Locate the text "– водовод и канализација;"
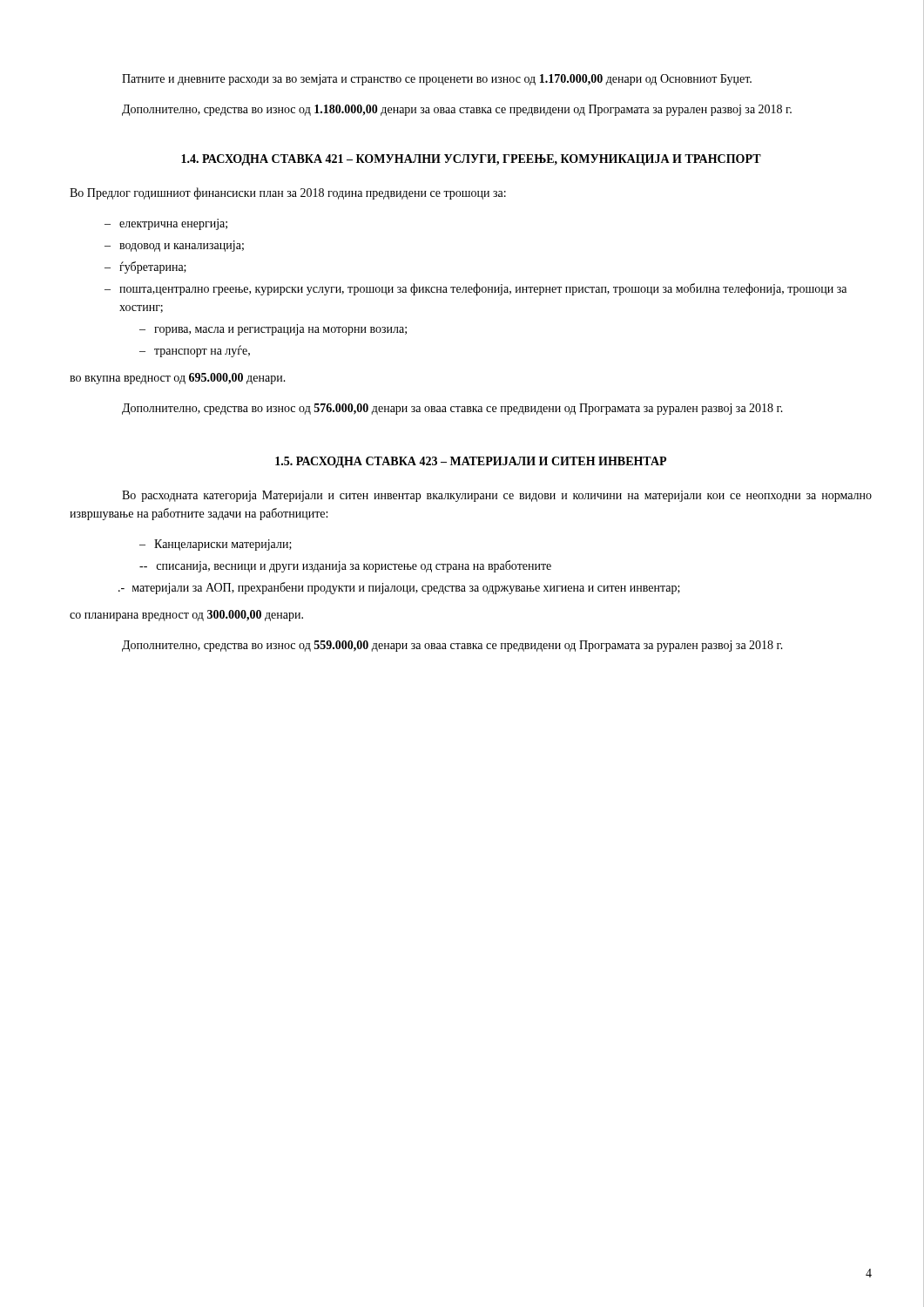924x1307 pixels. click(x=175, y=245)
